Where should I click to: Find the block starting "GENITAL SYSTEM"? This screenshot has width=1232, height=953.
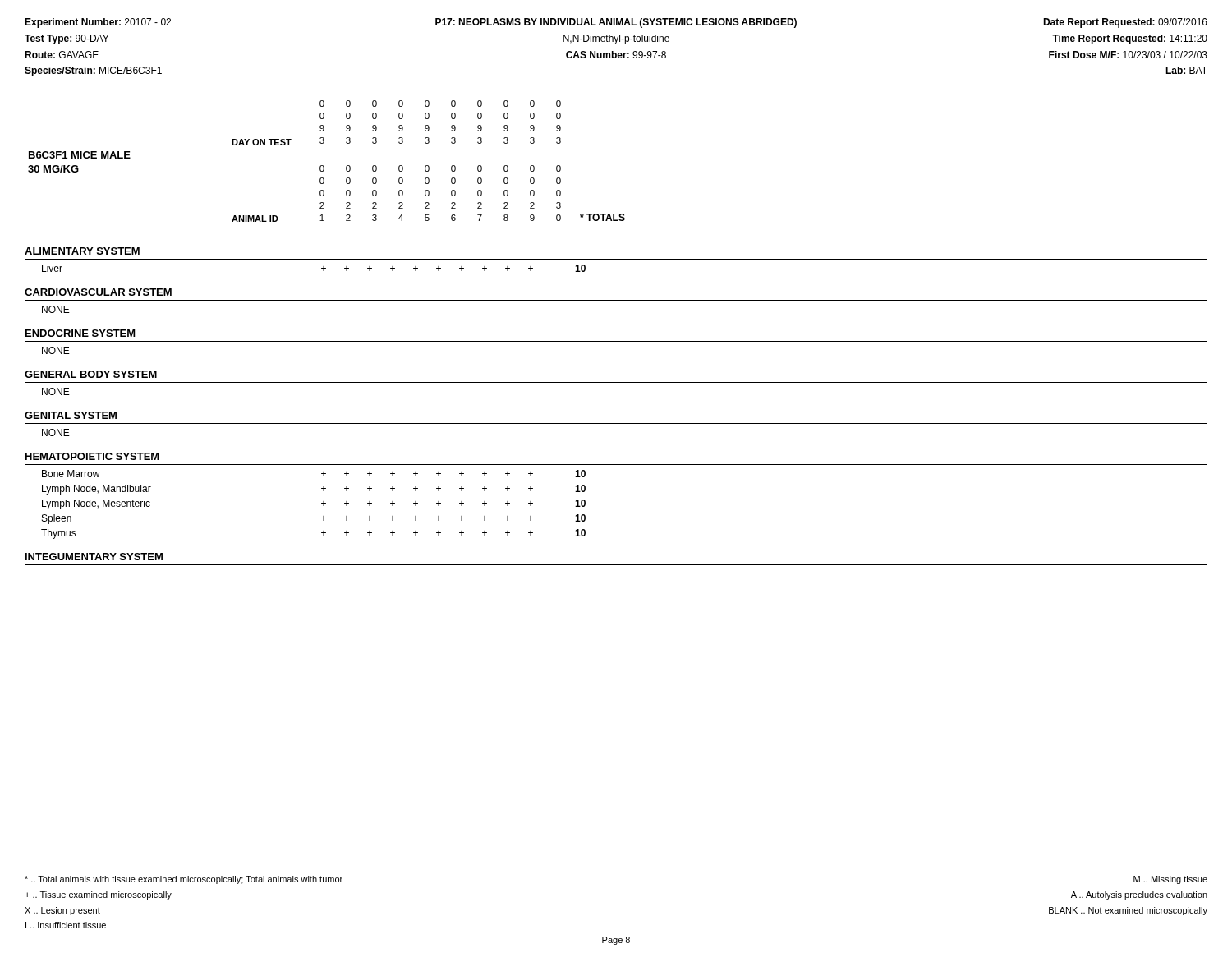coord(71,415)
